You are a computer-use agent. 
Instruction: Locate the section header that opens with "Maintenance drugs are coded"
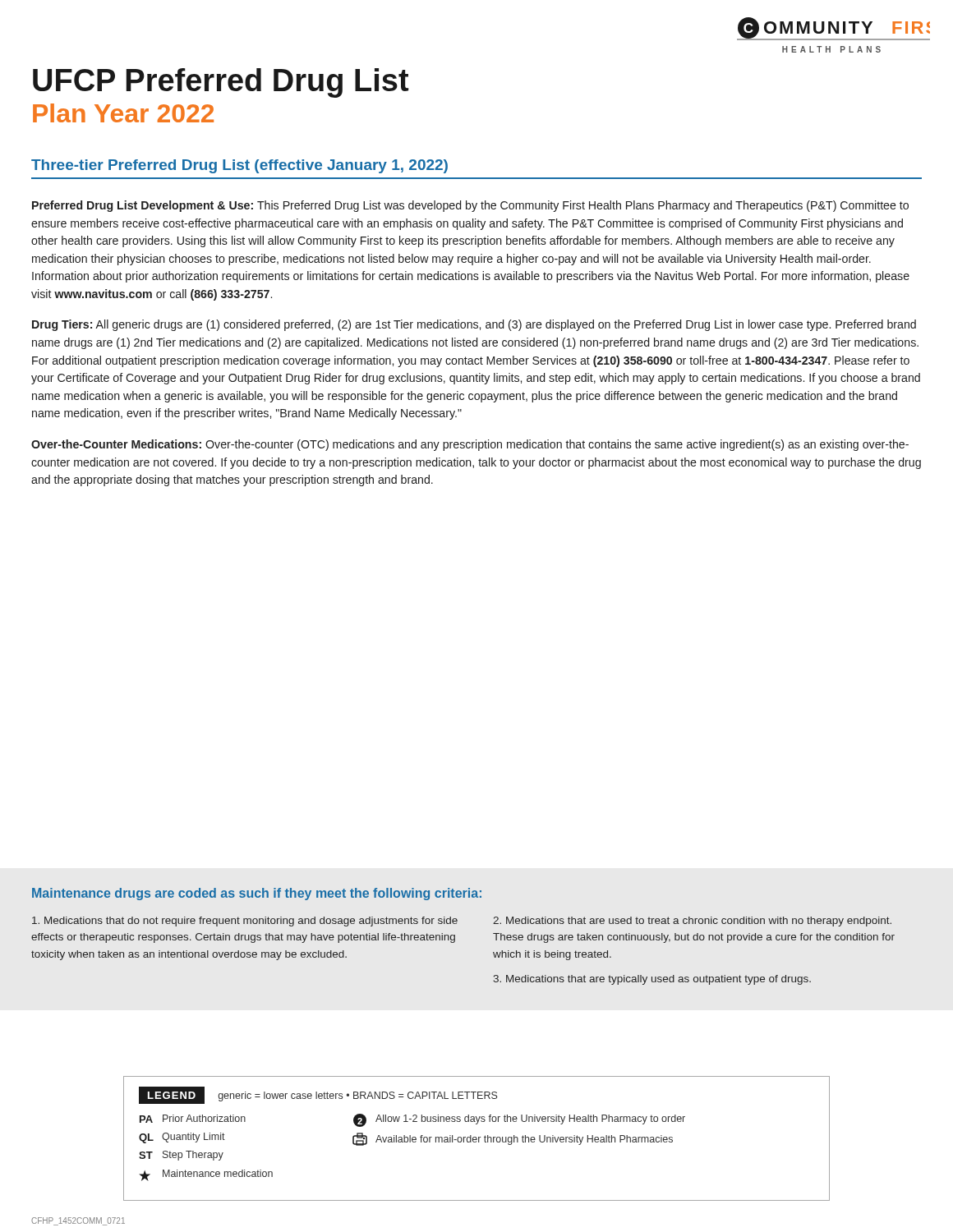476,894
